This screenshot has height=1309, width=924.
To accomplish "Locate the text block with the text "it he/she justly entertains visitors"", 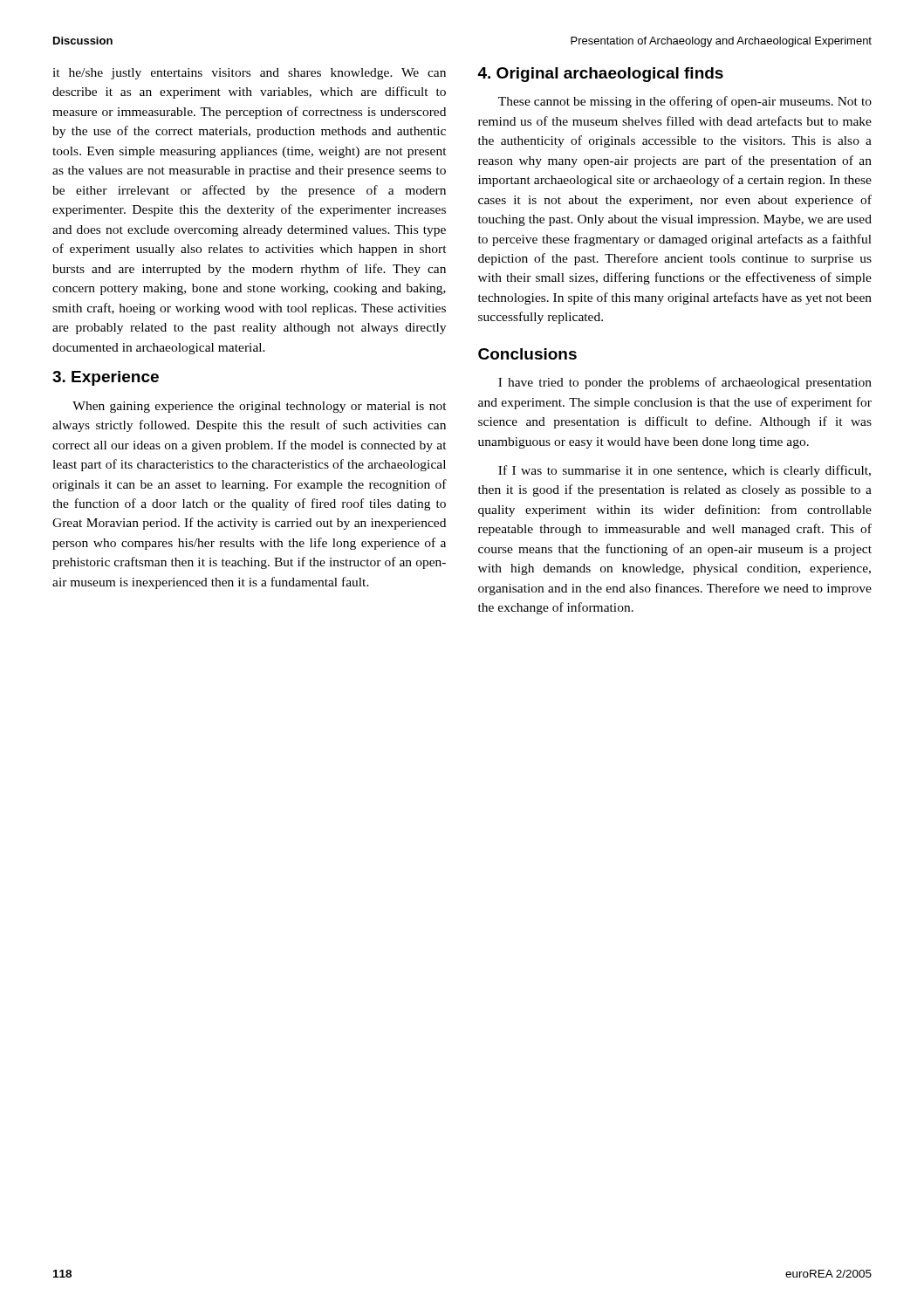I will coord(249,210).
